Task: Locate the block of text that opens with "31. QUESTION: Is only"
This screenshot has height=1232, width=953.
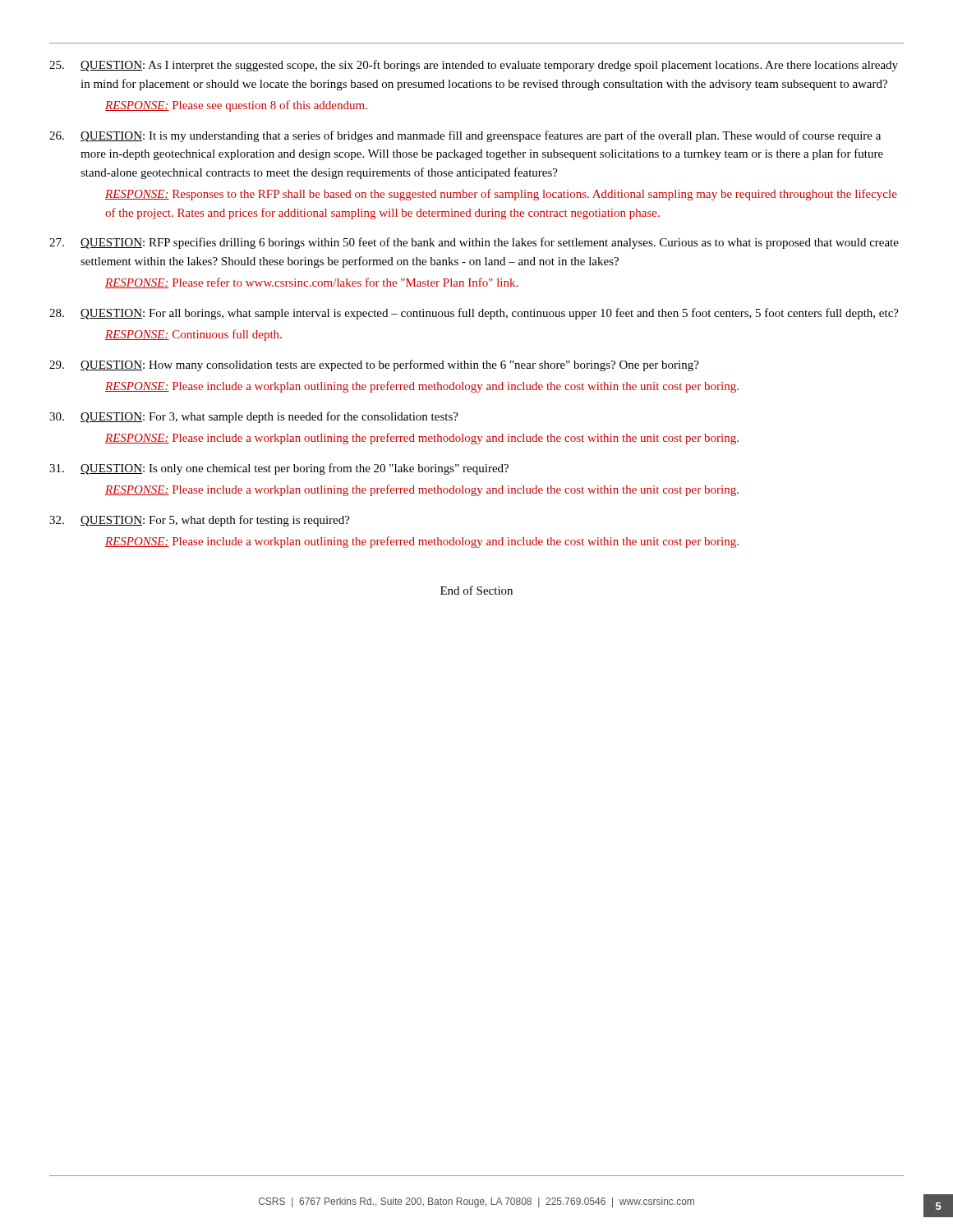Action: tap(476, 479)
